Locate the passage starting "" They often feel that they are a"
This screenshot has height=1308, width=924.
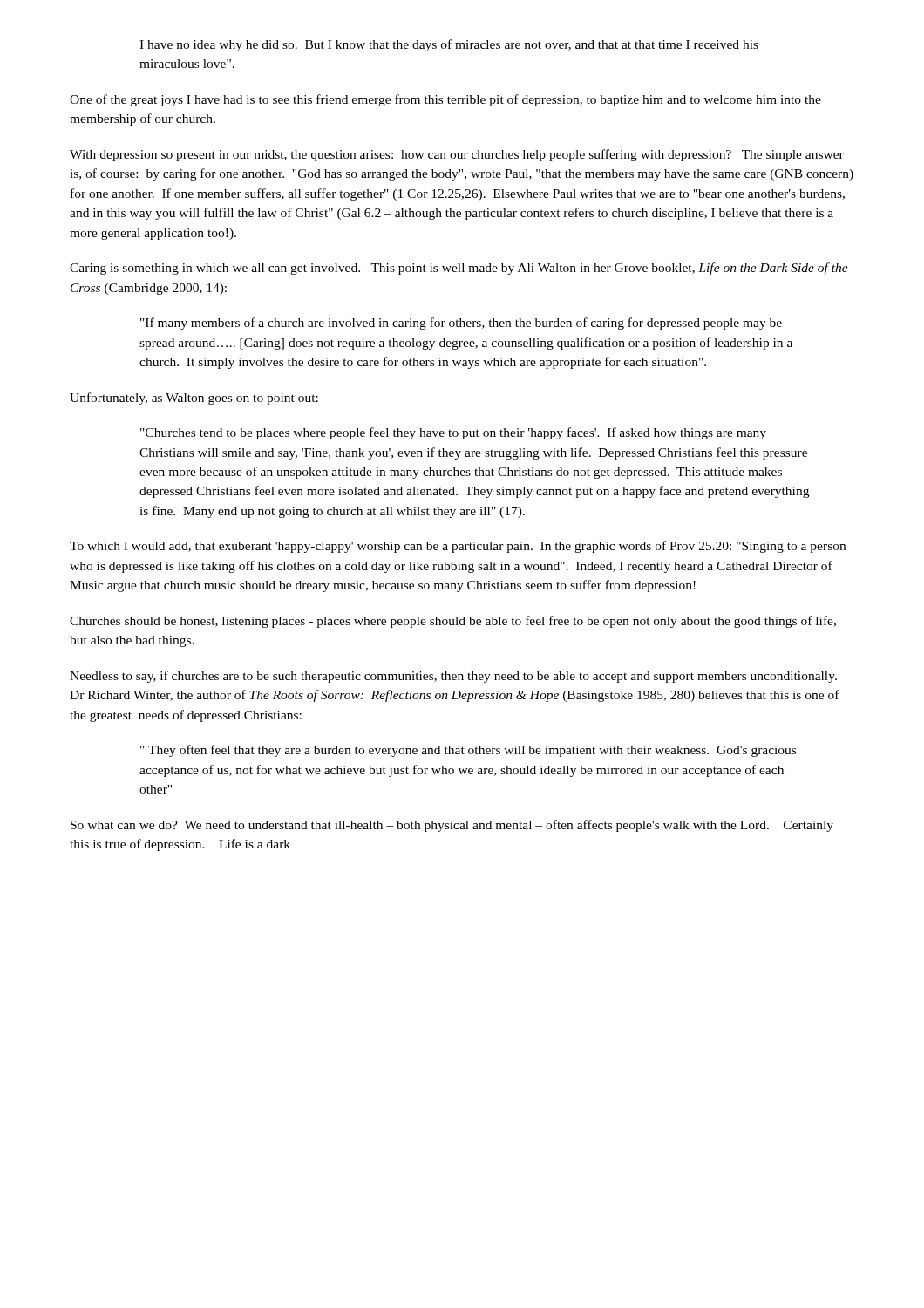(x=468, y=769)
